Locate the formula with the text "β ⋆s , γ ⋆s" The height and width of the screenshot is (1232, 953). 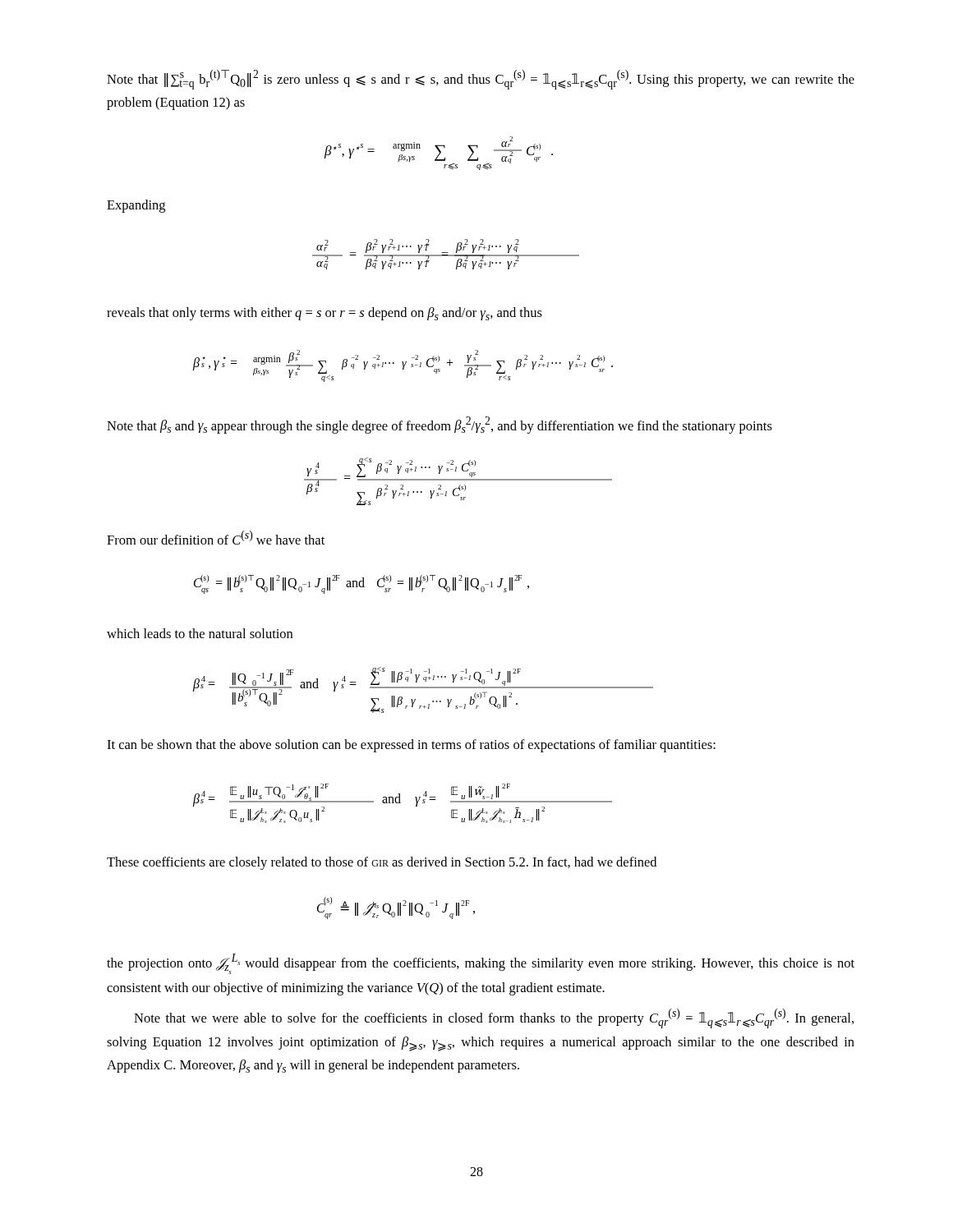[481, 366]
